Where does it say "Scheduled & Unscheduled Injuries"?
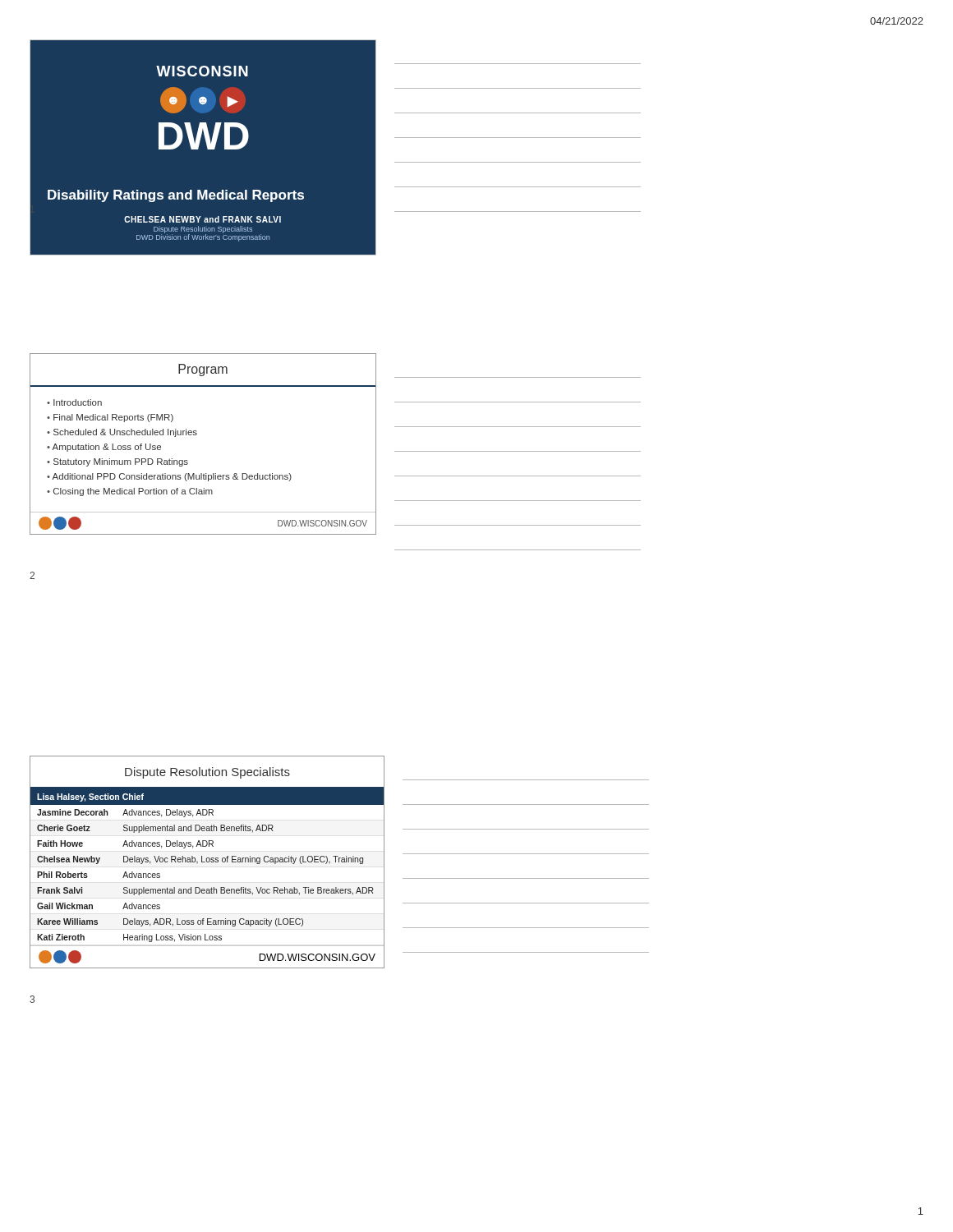 point(125,432)
